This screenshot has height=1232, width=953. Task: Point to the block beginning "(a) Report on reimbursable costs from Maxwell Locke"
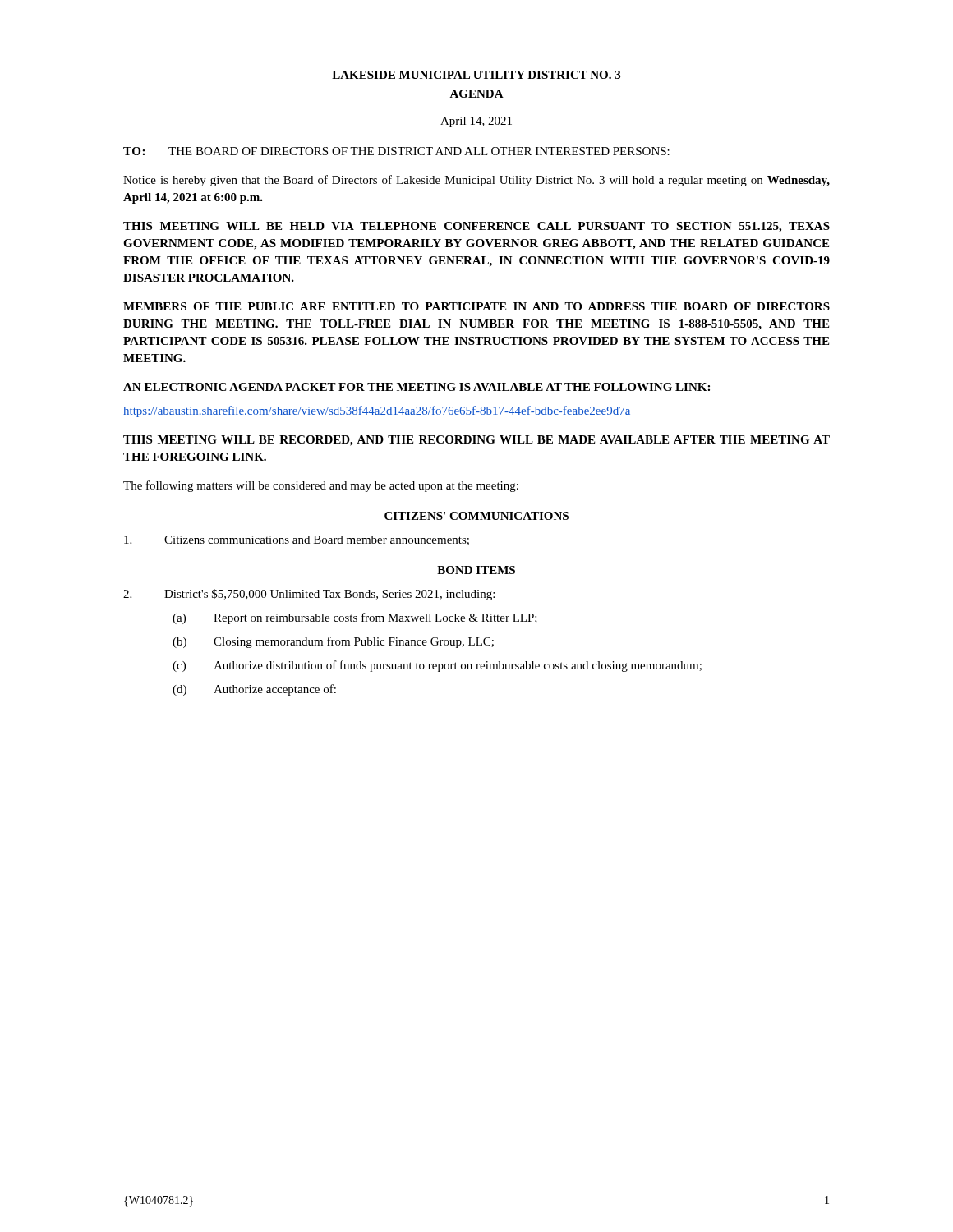coord(501,618)
